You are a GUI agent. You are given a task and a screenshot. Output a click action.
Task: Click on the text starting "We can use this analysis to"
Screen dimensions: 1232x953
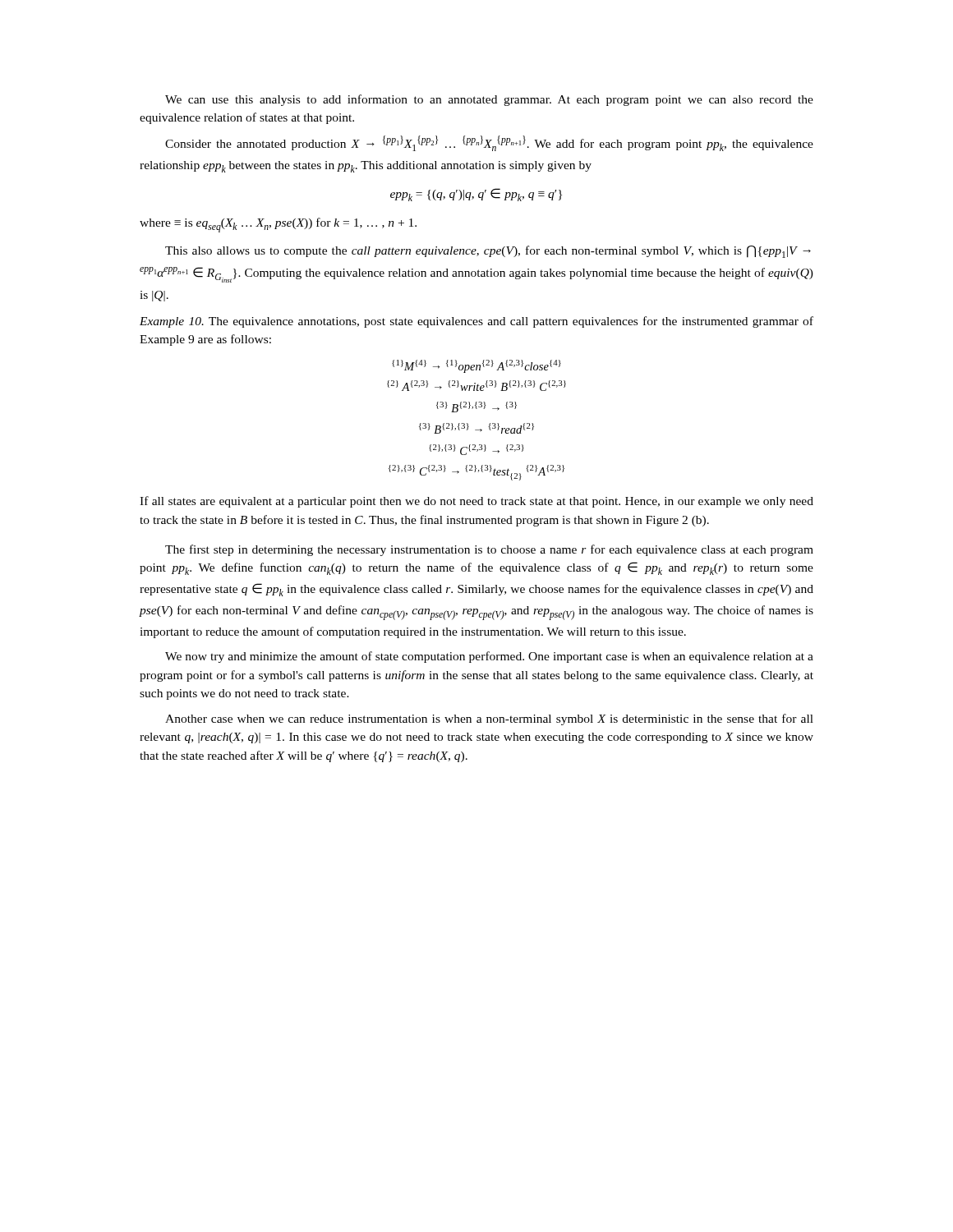click(476, 134)
